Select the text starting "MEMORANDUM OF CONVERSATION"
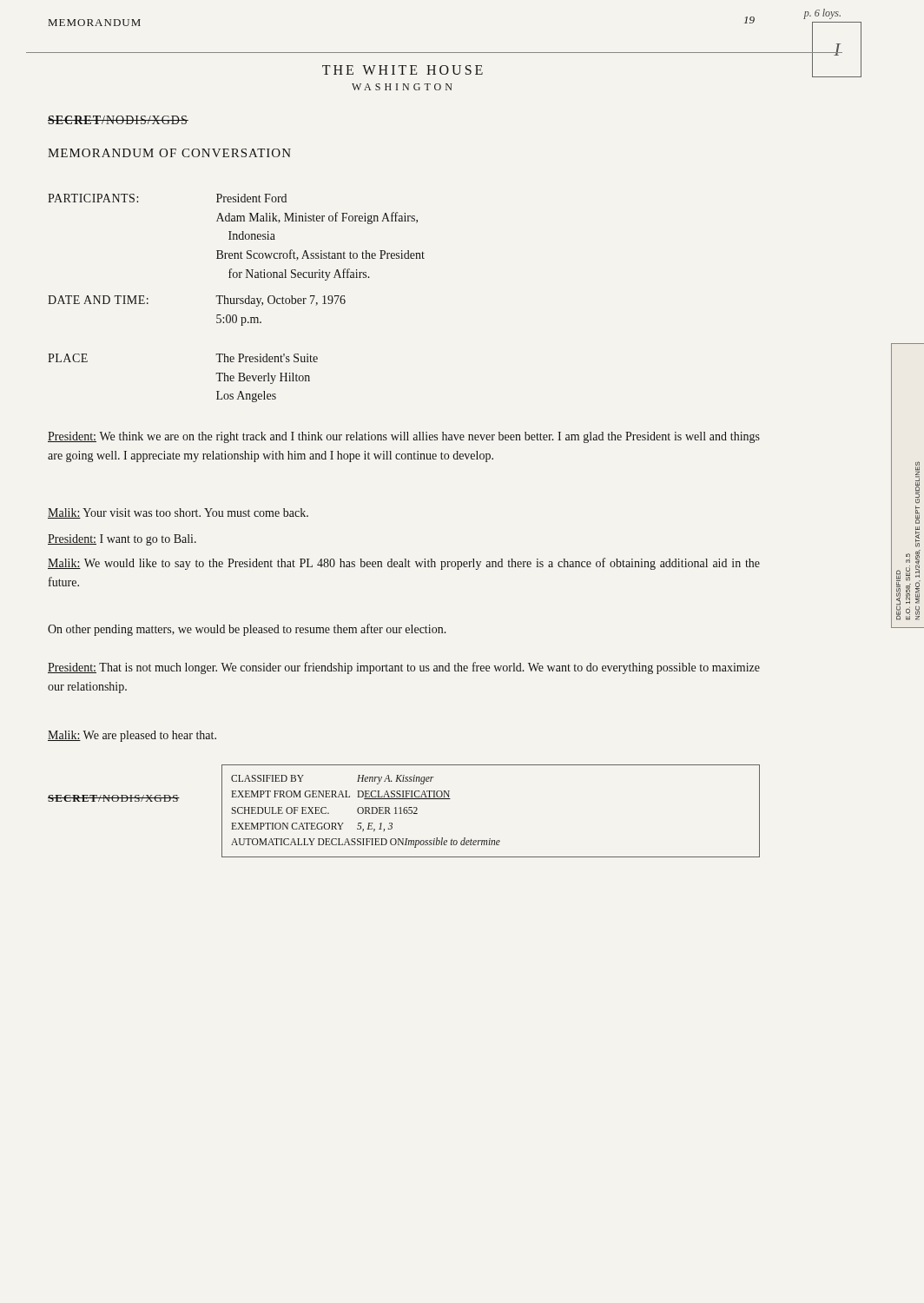Screen dimensions: 1303x924 (170, 153)
